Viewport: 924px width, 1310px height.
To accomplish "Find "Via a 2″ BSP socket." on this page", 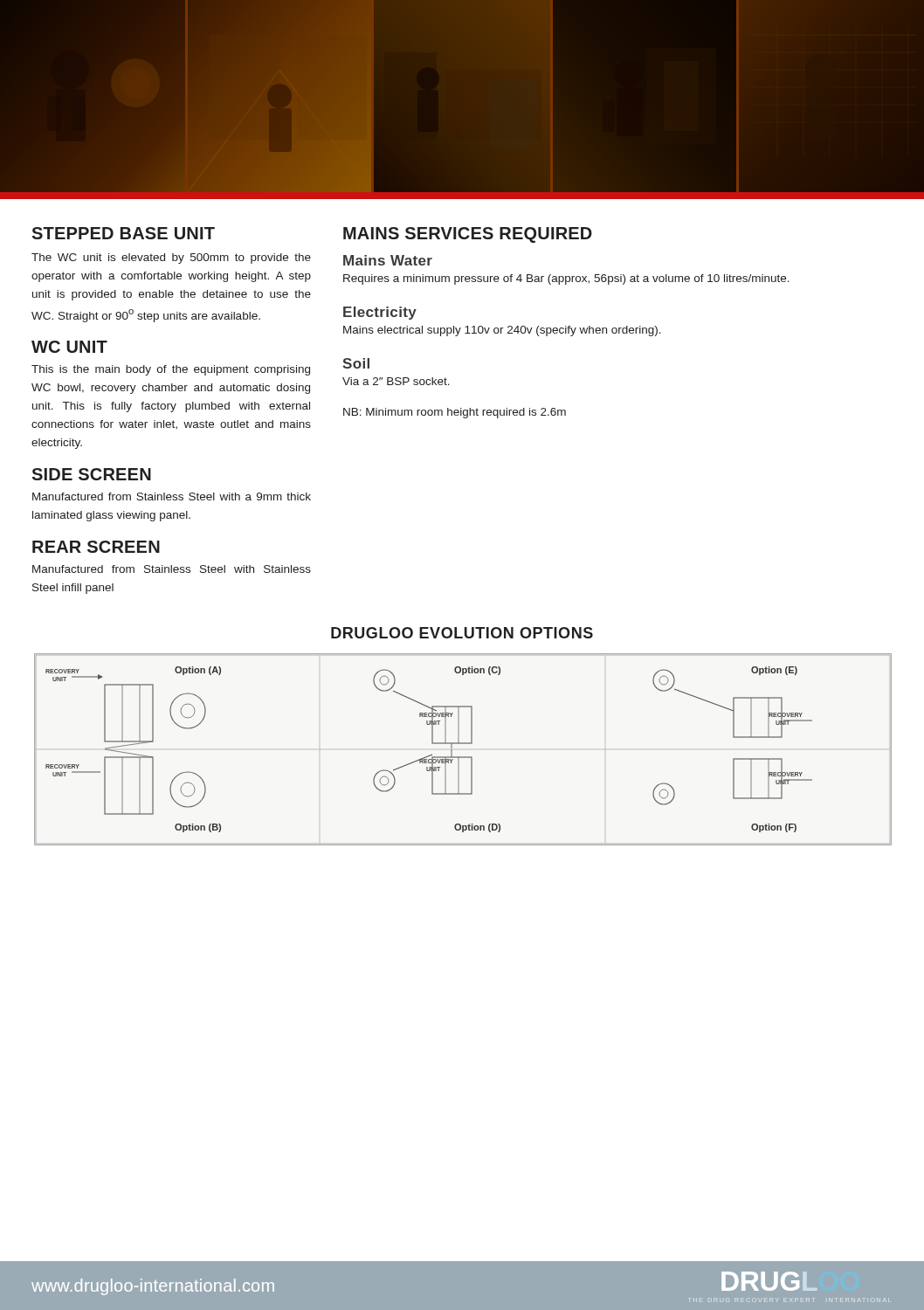I will (x=396, y=381).
